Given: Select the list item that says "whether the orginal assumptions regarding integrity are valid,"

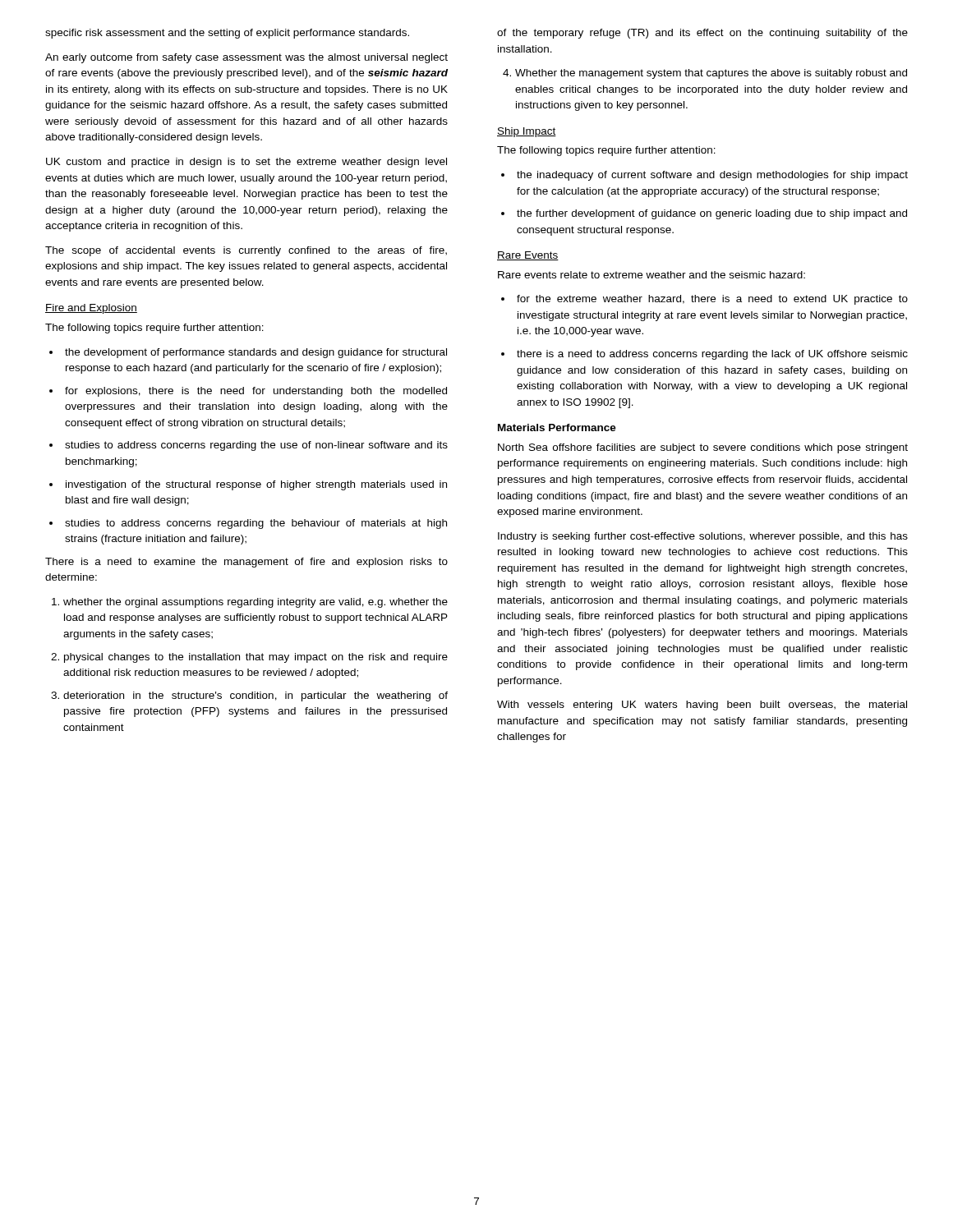Looking at the screenshot, I should pos(246,618).
